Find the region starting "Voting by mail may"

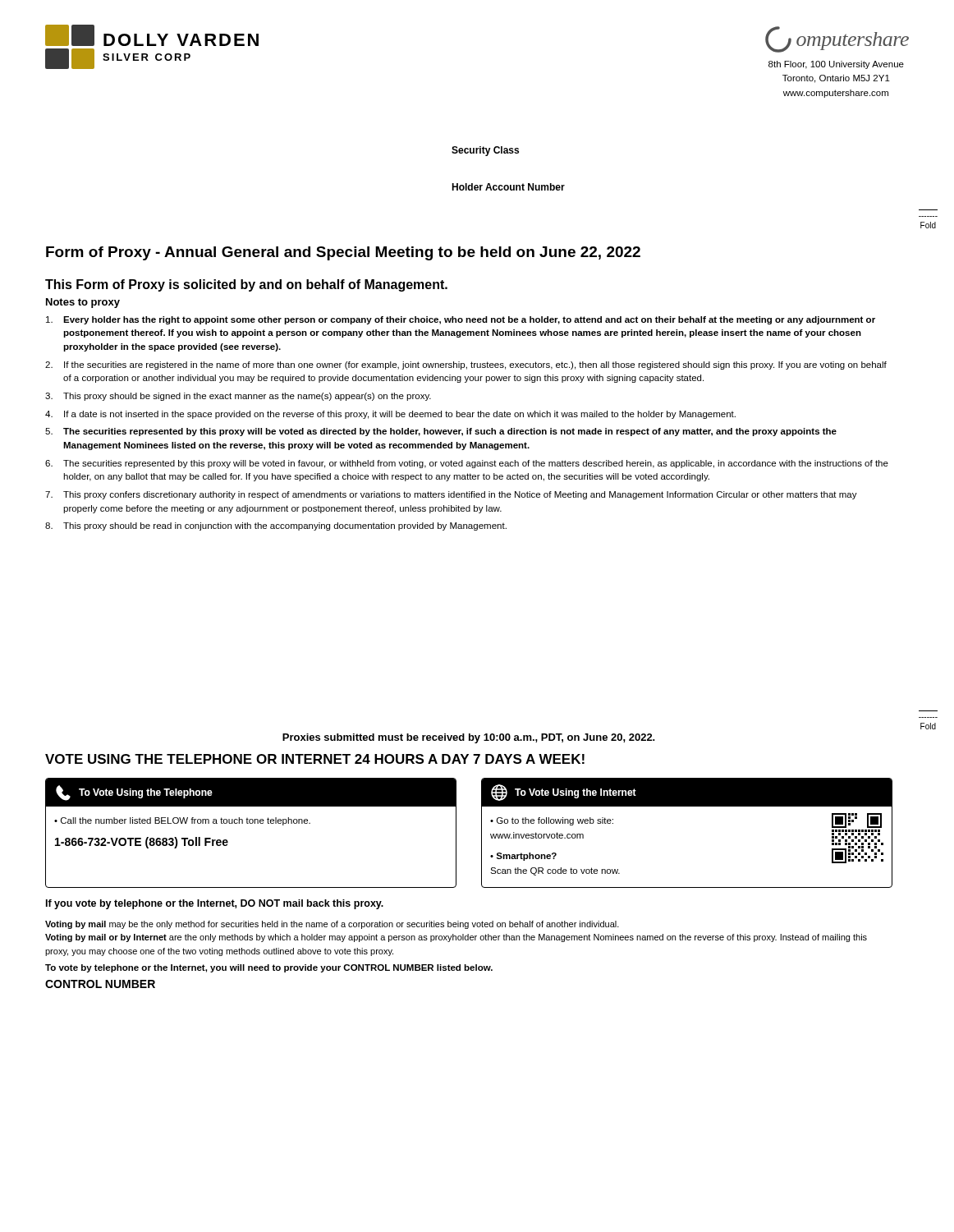pos(456,937)
